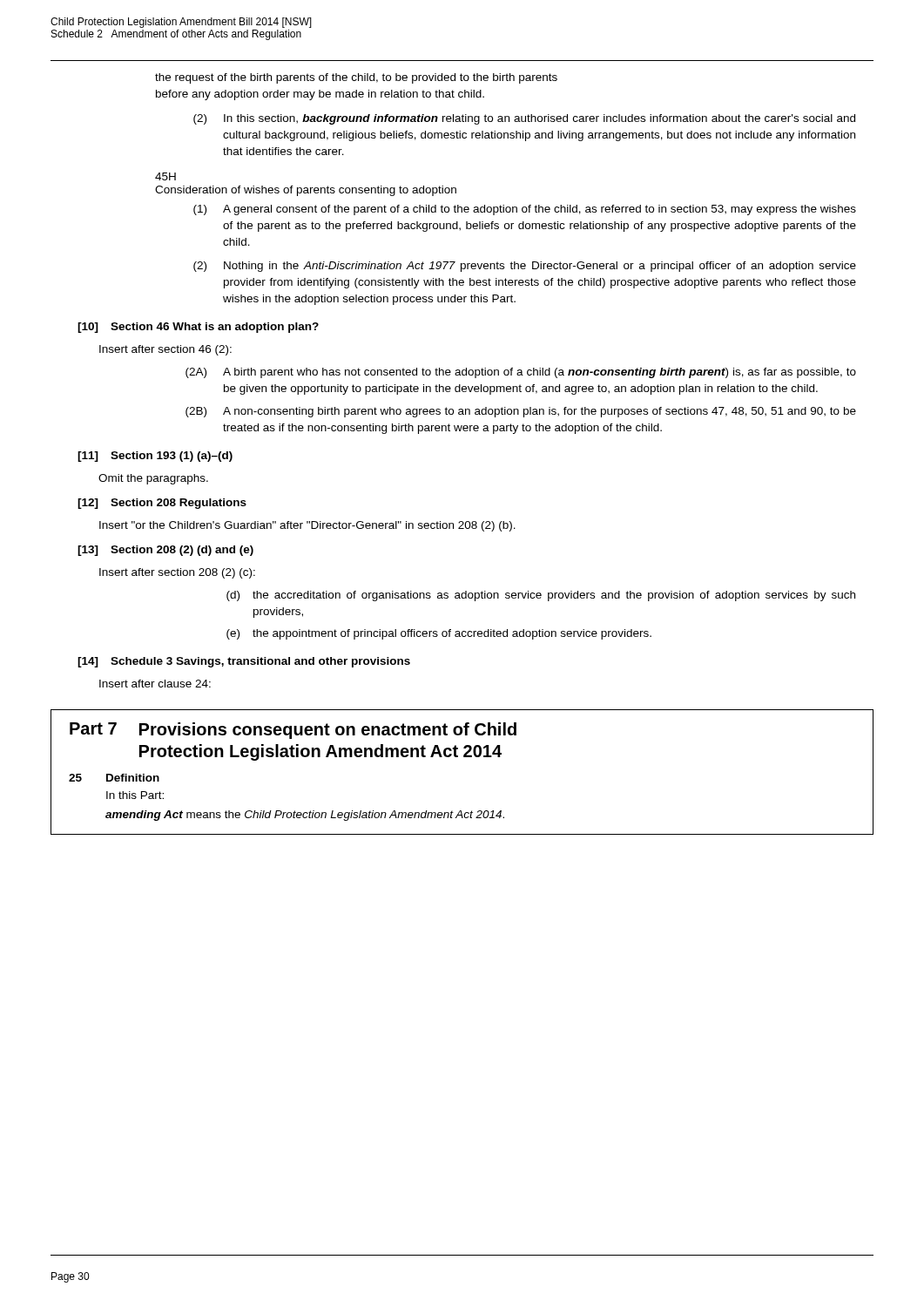Find the text containing "Insert after clause 24:"
924x1307 pixels.
click(x=155, y=683)
